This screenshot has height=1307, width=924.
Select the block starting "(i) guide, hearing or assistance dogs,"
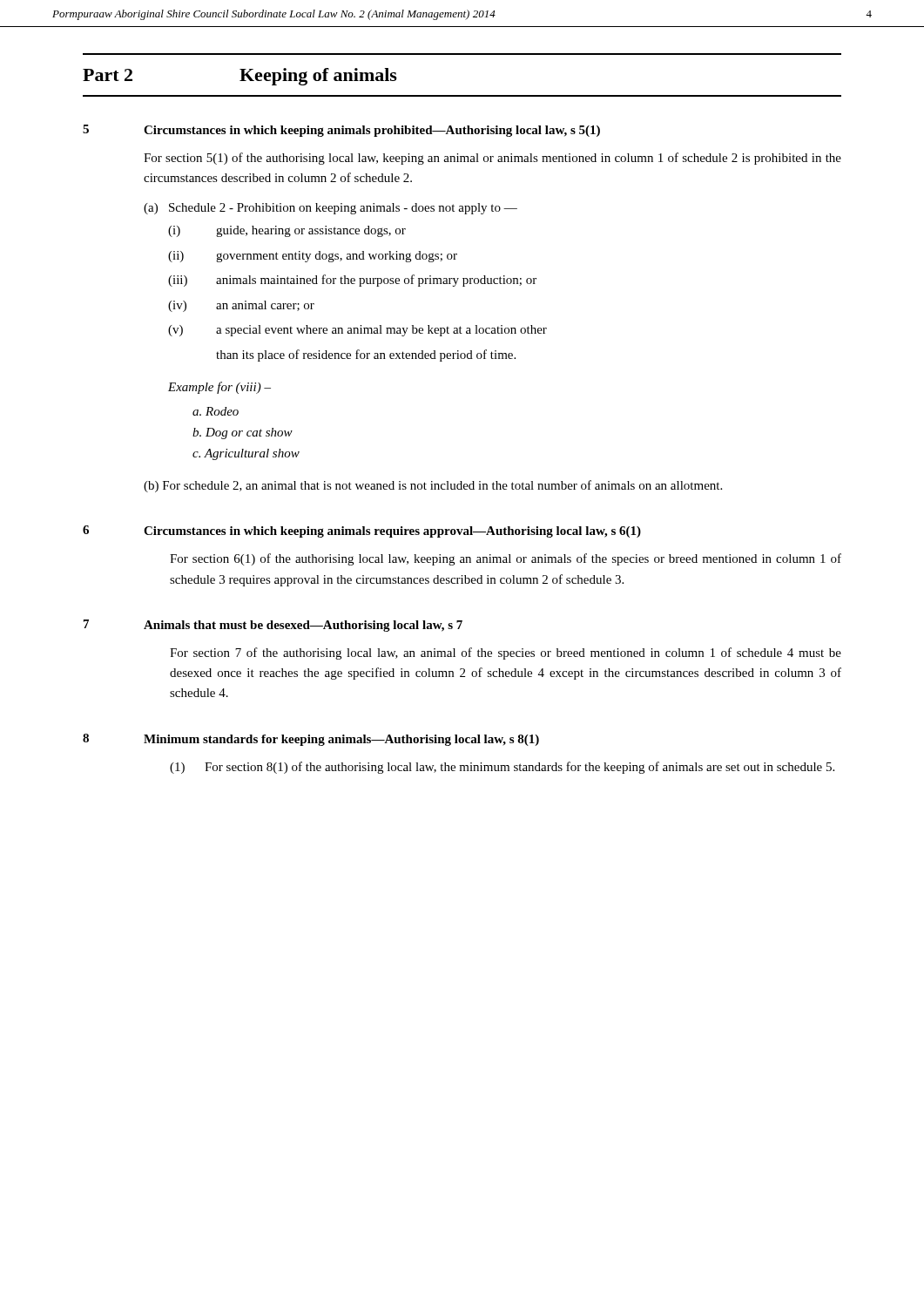click(x=287, y=230)
